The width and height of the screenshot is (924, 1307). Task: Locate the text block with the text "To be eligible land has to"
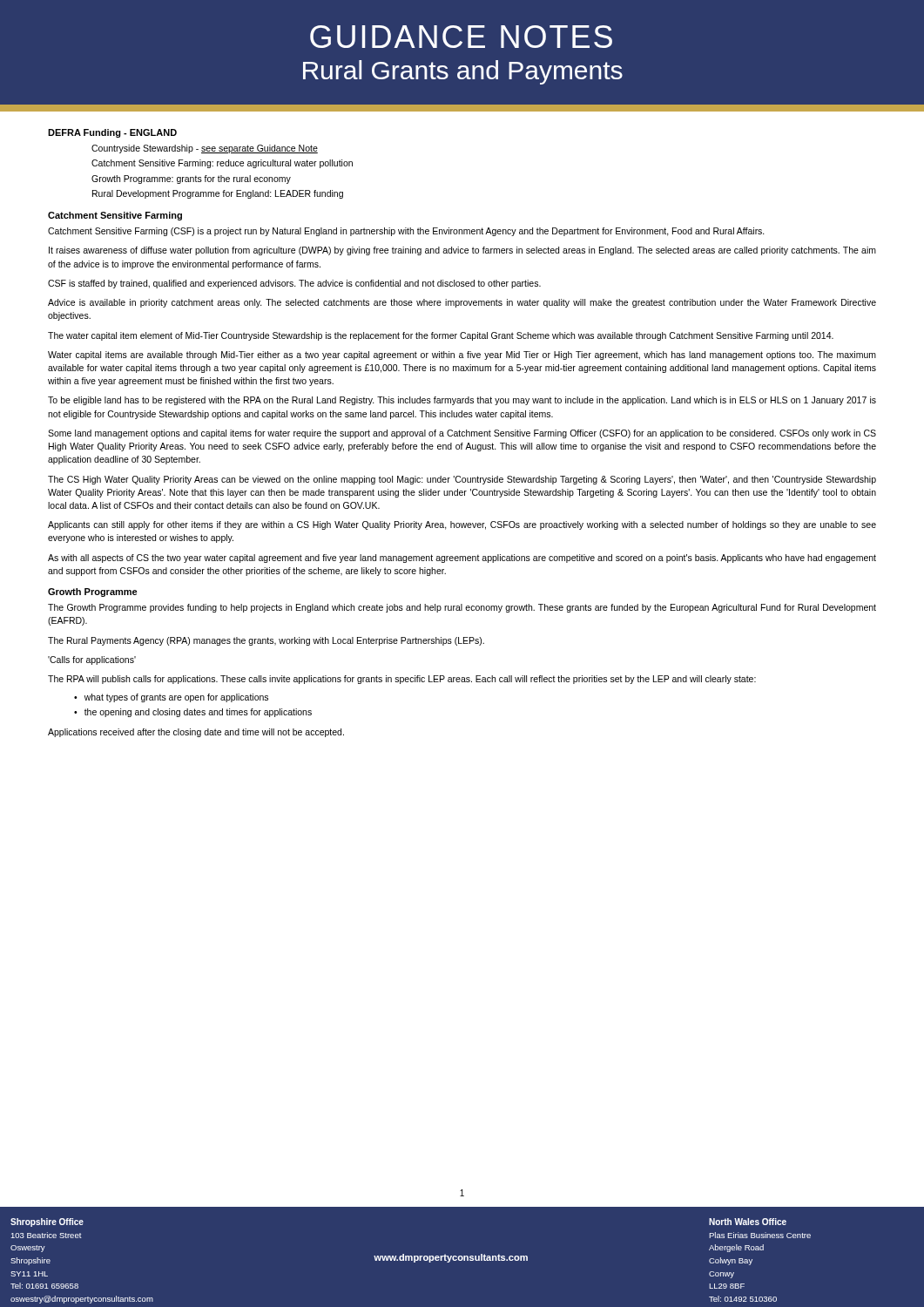coord(462,407)
